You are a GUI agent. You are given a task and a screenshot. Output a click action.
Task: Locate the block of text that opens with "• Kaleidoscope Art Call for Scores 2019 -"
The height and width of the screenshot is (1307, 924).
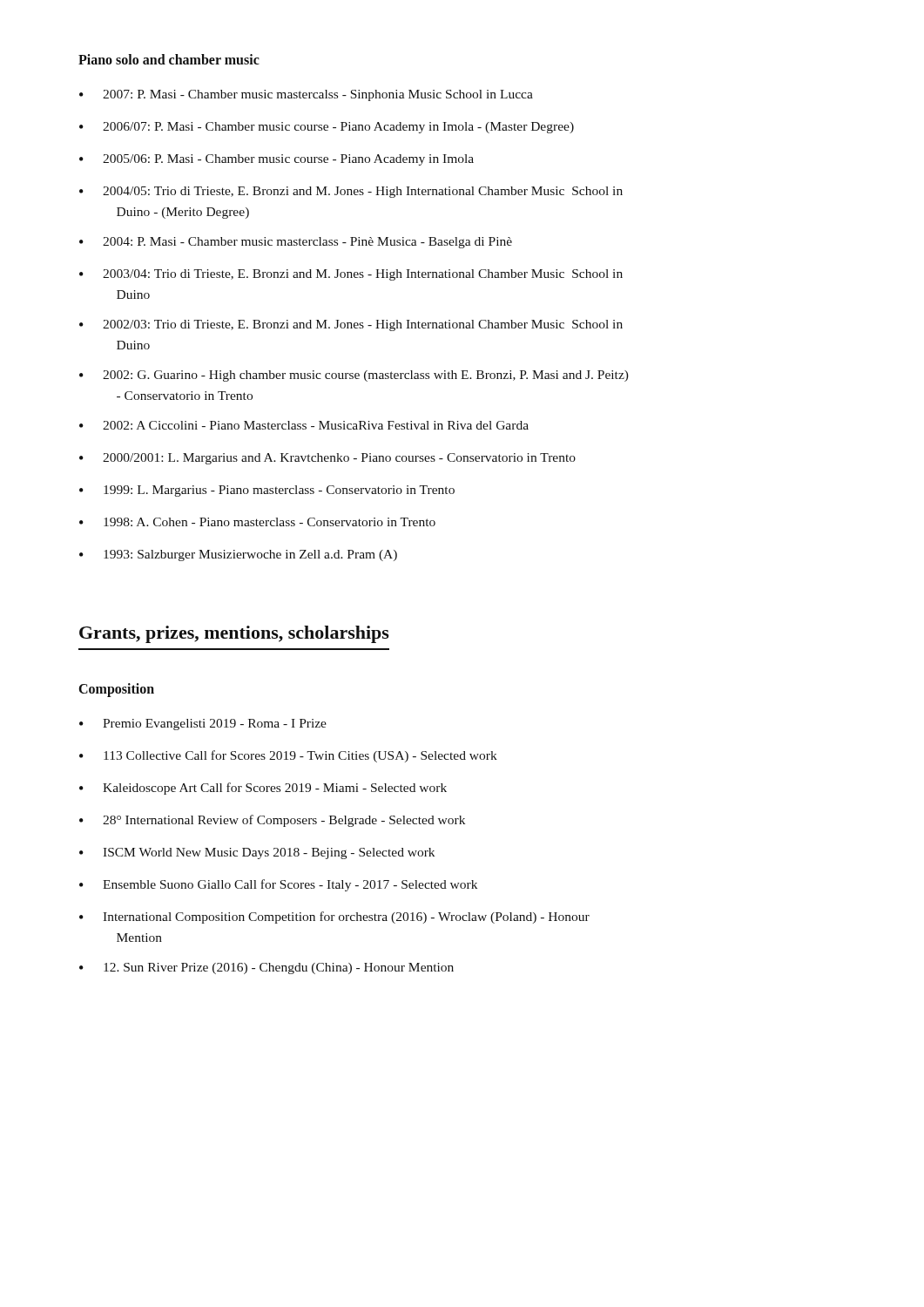263,789
